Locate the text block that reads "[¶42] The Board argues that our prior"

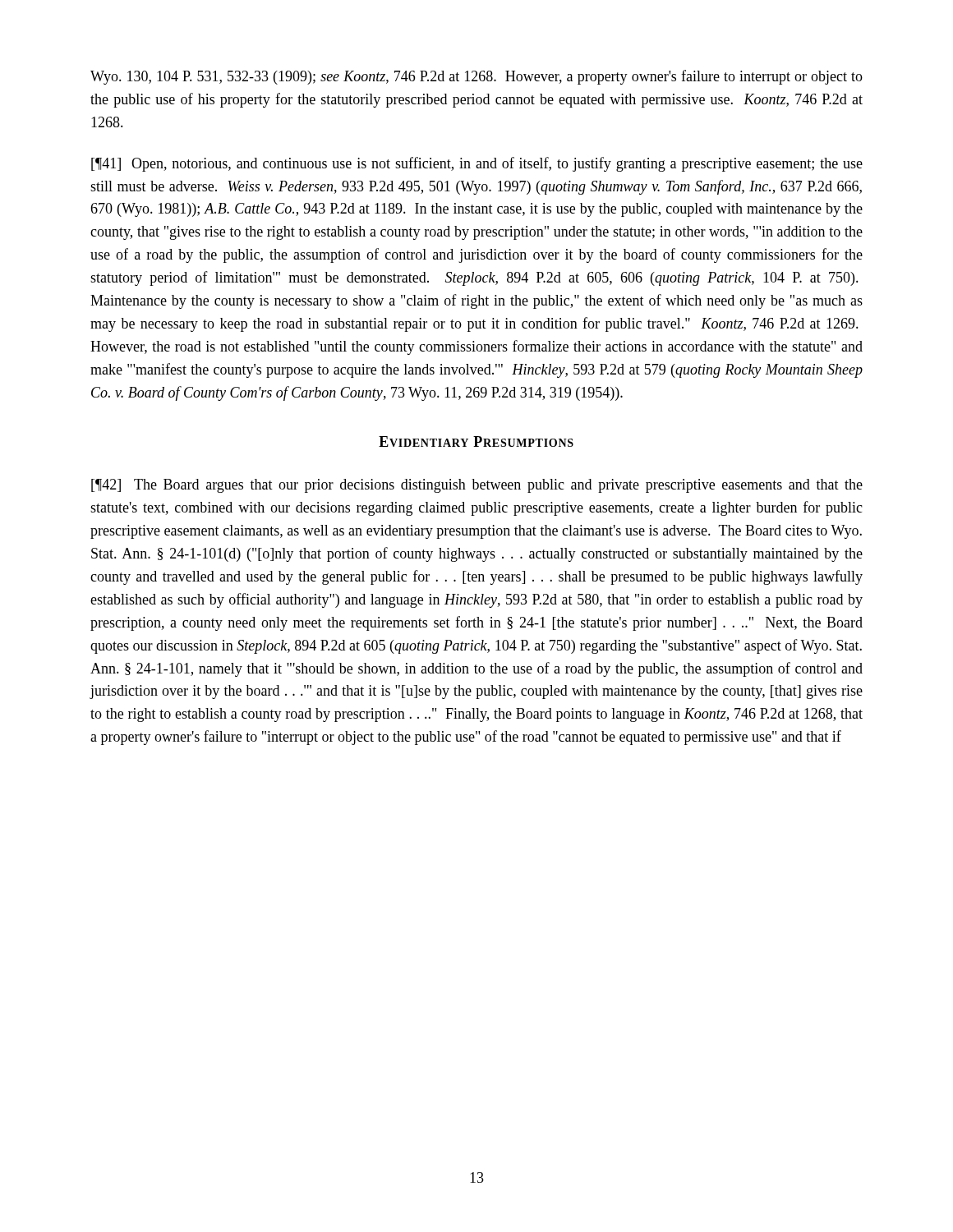click(x=476, y=611)
